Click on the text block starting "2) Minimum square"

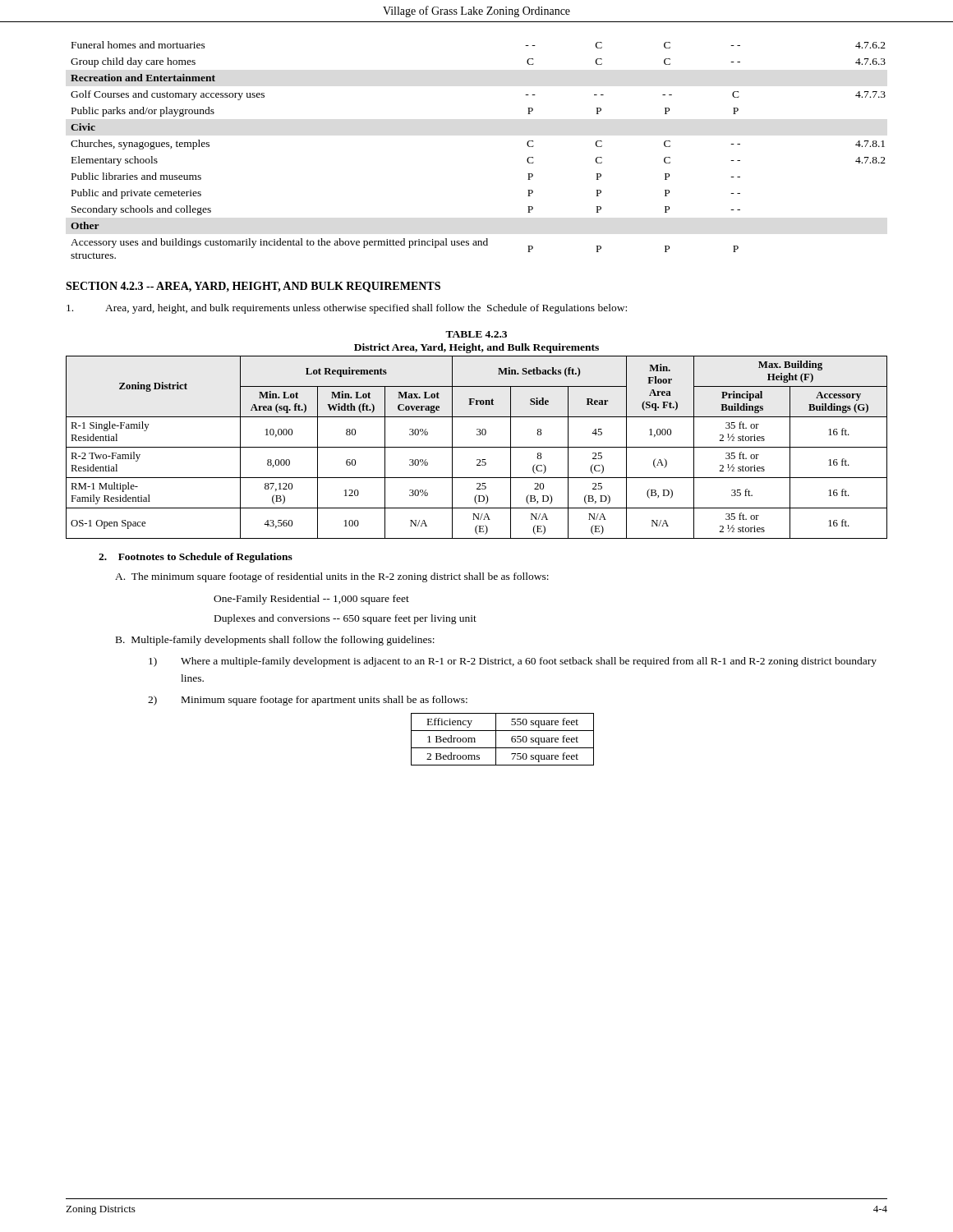pyautogui.click(x=308, y=700)
